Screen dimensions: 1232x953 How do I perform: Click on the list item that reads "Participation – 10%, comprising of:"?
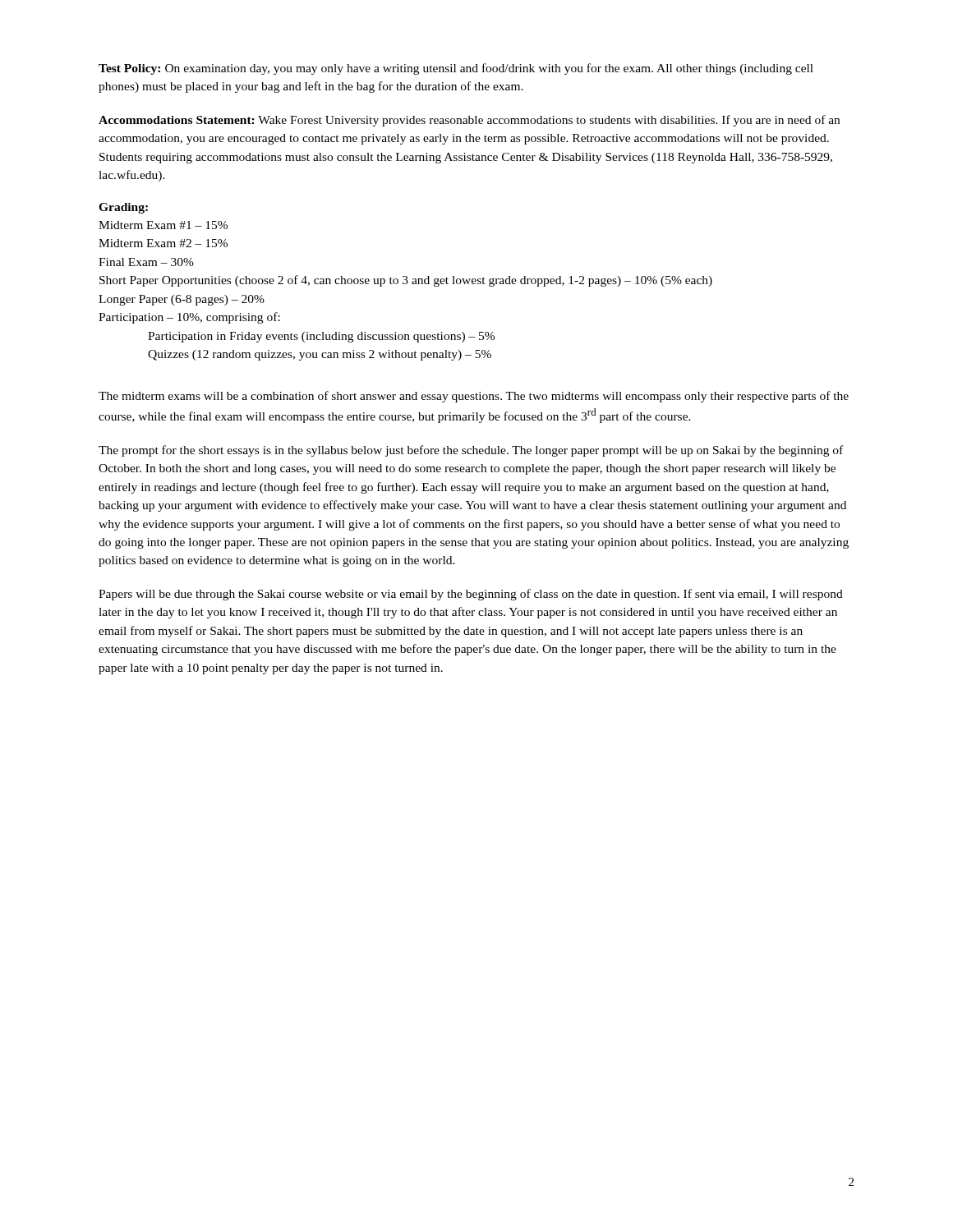190,317
